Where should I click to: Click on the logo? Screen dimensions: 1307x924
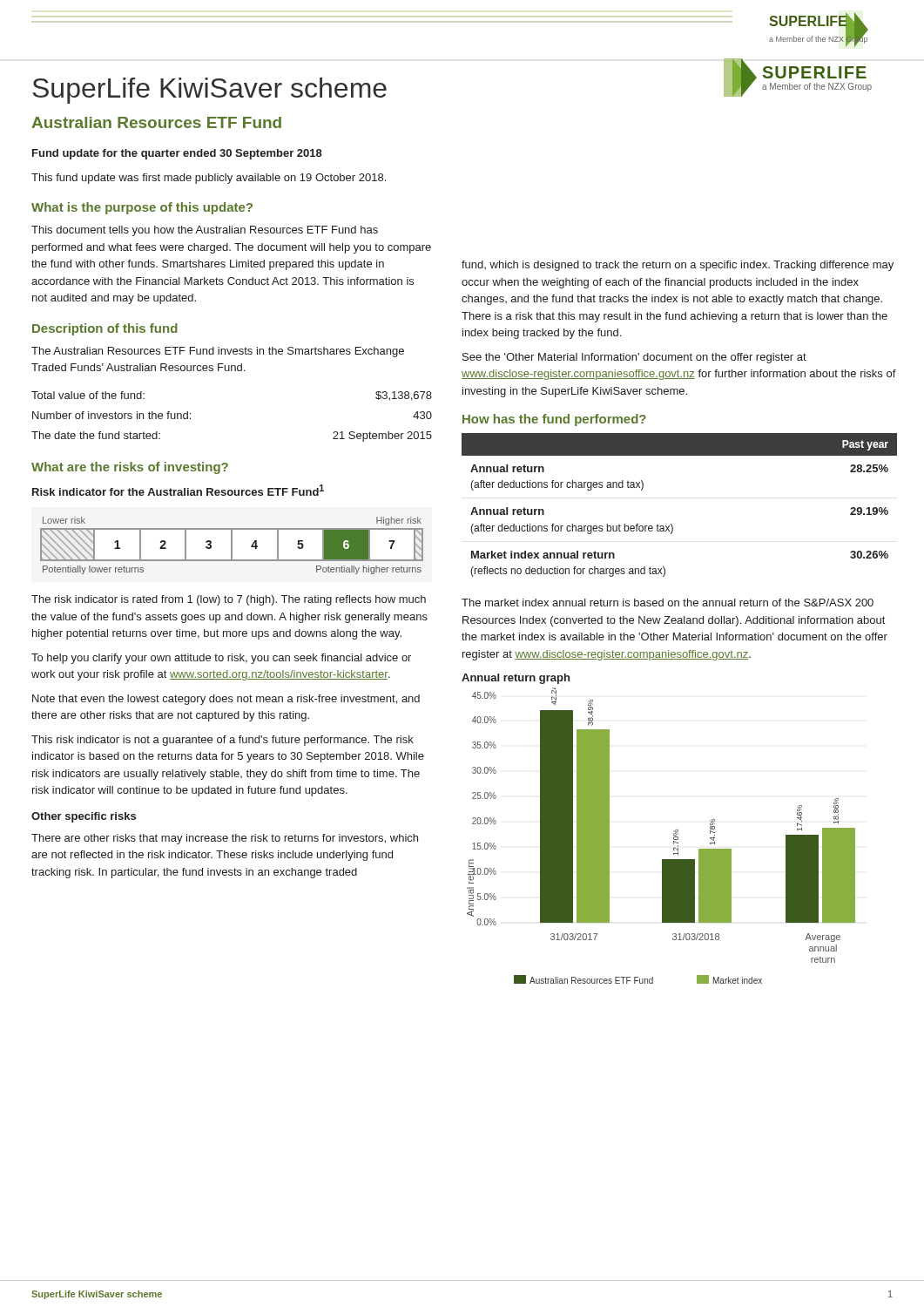[x=808, y=54]
